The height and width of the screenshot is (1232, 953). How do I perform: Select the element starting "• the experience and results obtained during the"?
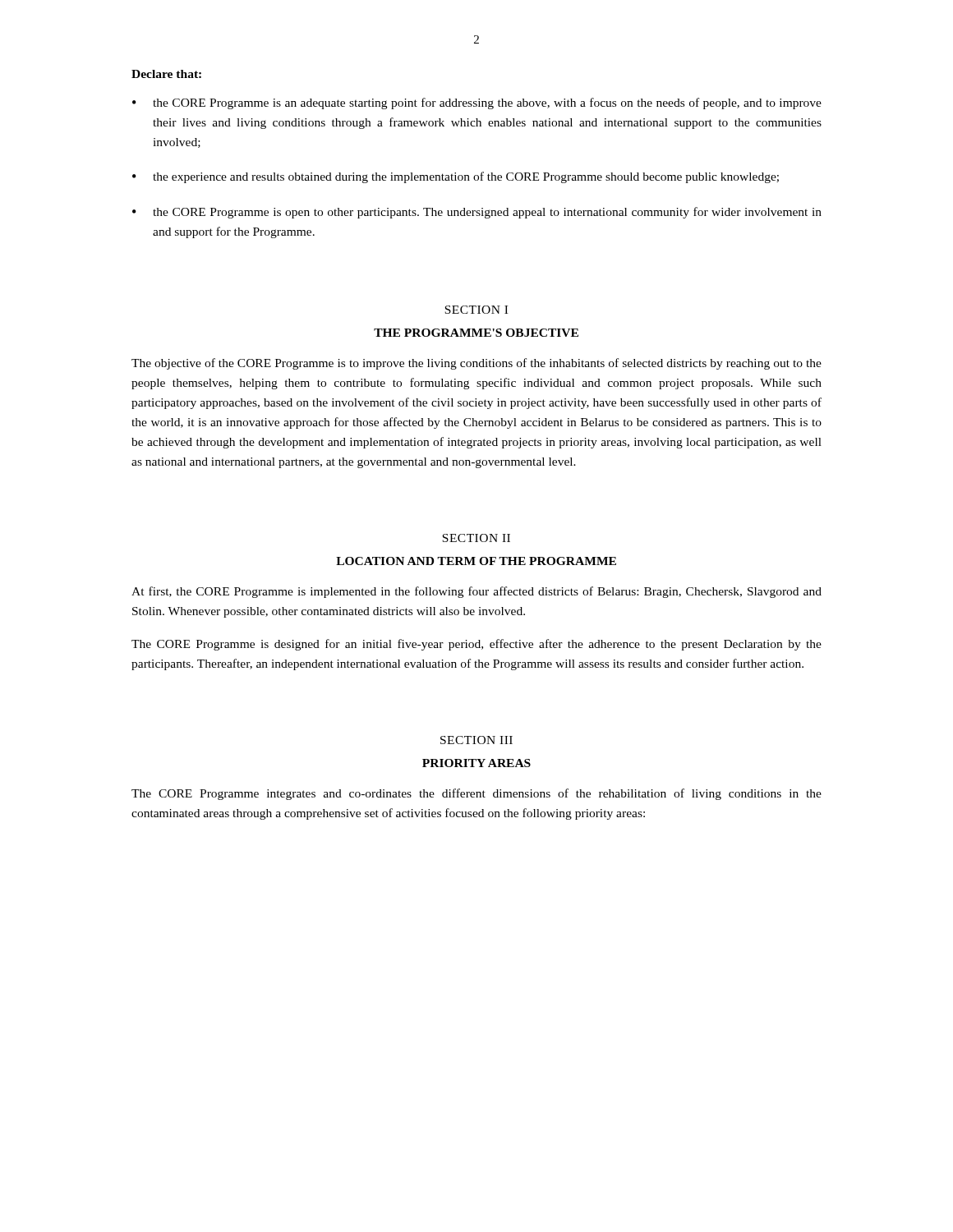coord(476,177)
